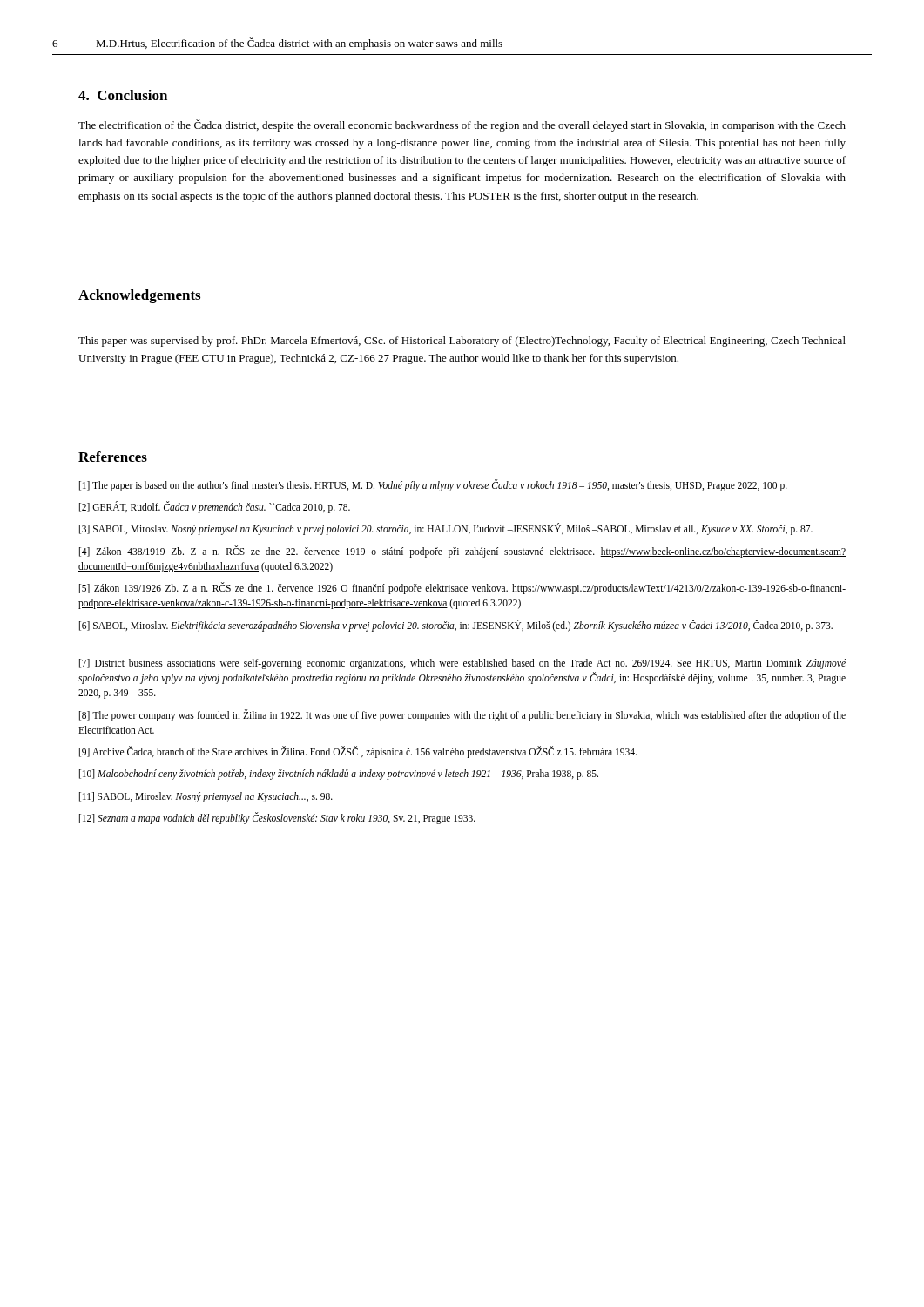Locate the list item that reads "[12] Seznam a mapa vodních děl republiky"

pyautogui.click(x=277, y=818)
